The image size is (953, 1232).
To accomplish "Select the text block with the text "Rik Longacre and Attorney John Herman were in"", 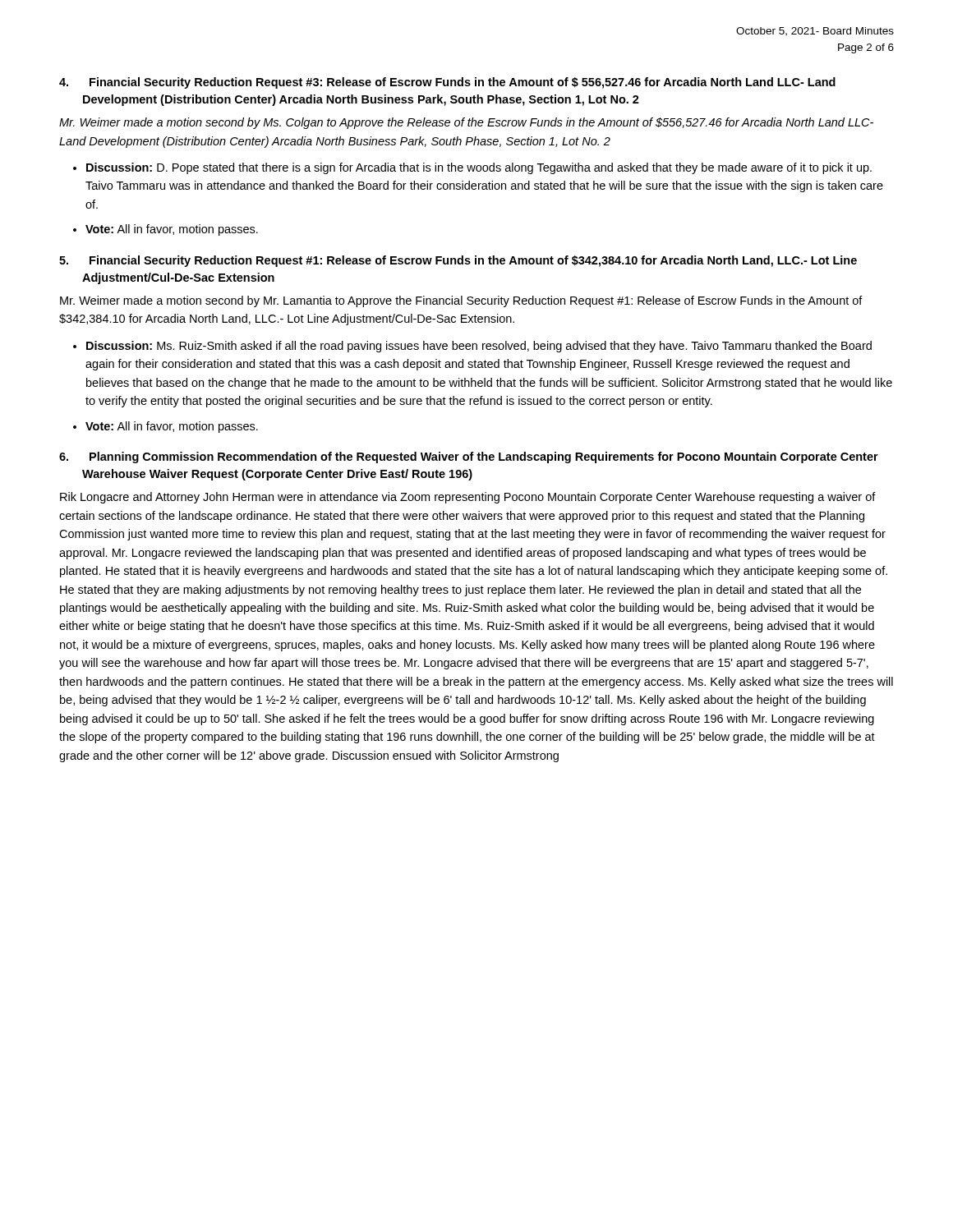I will click(476, 626).
